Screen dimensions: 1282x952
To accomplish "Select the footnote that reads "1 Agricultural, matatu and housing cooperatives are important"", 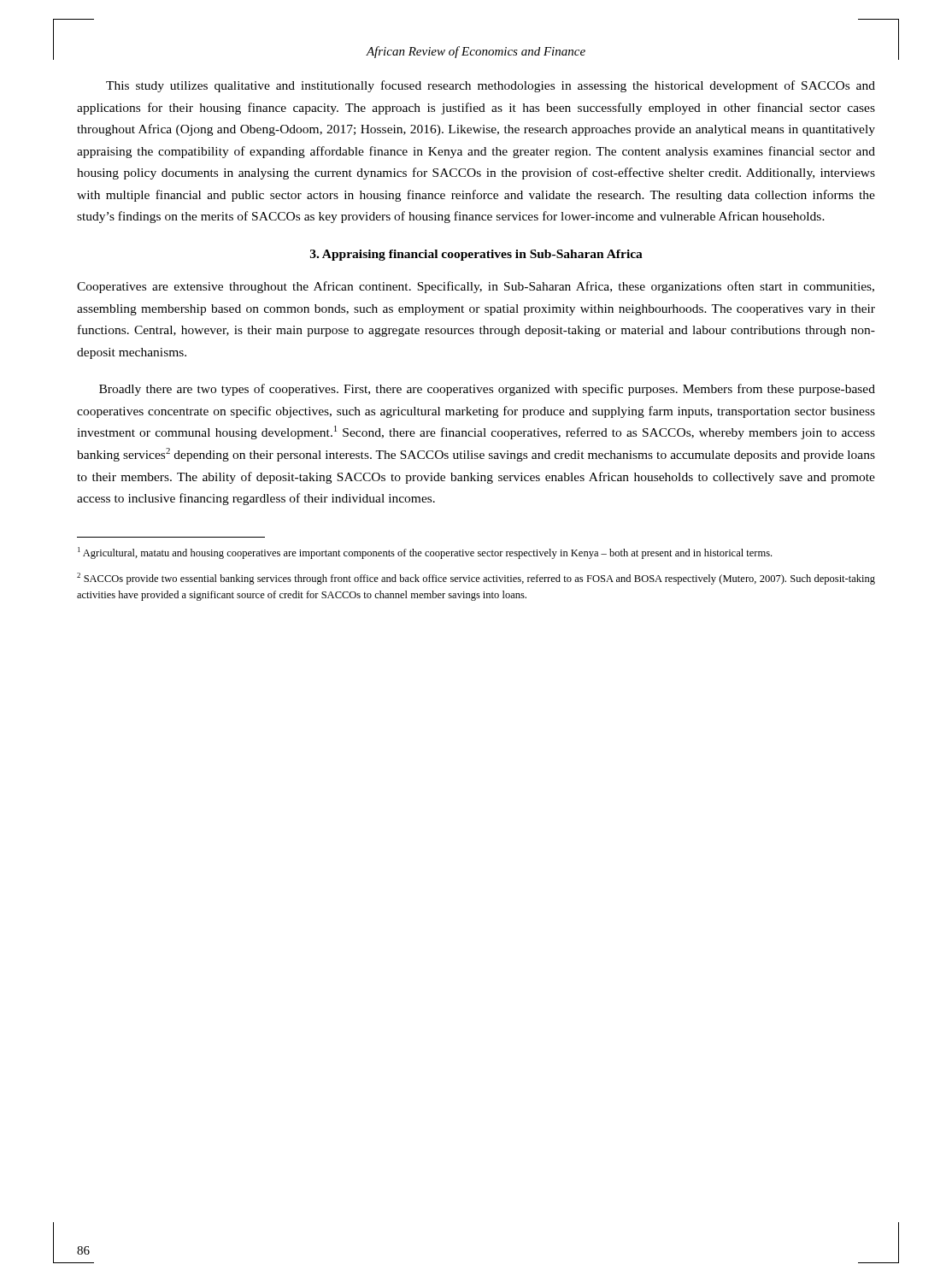I will coord(425,552).
